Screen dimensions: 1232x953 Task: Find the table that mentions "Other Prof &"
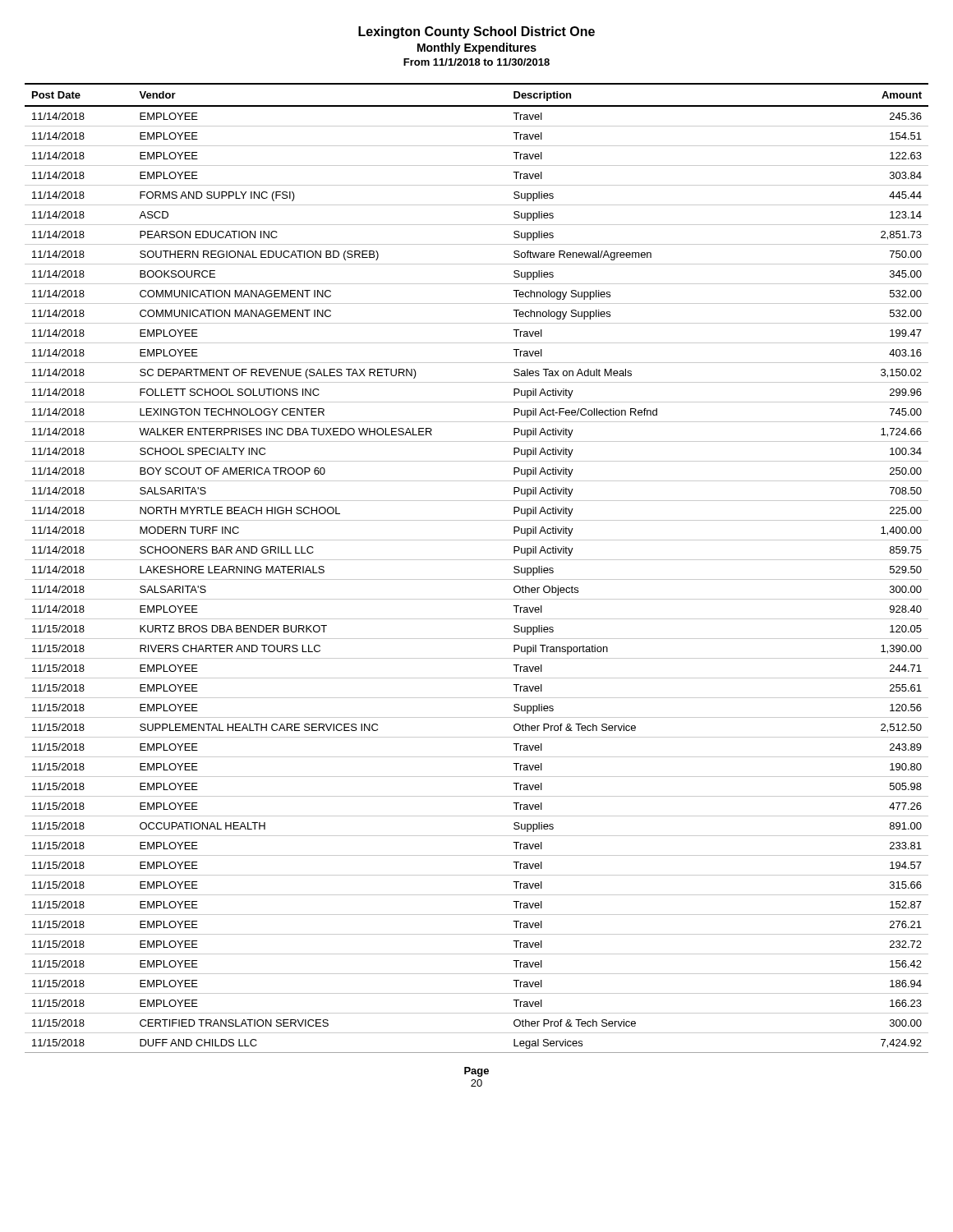(476, 568)
